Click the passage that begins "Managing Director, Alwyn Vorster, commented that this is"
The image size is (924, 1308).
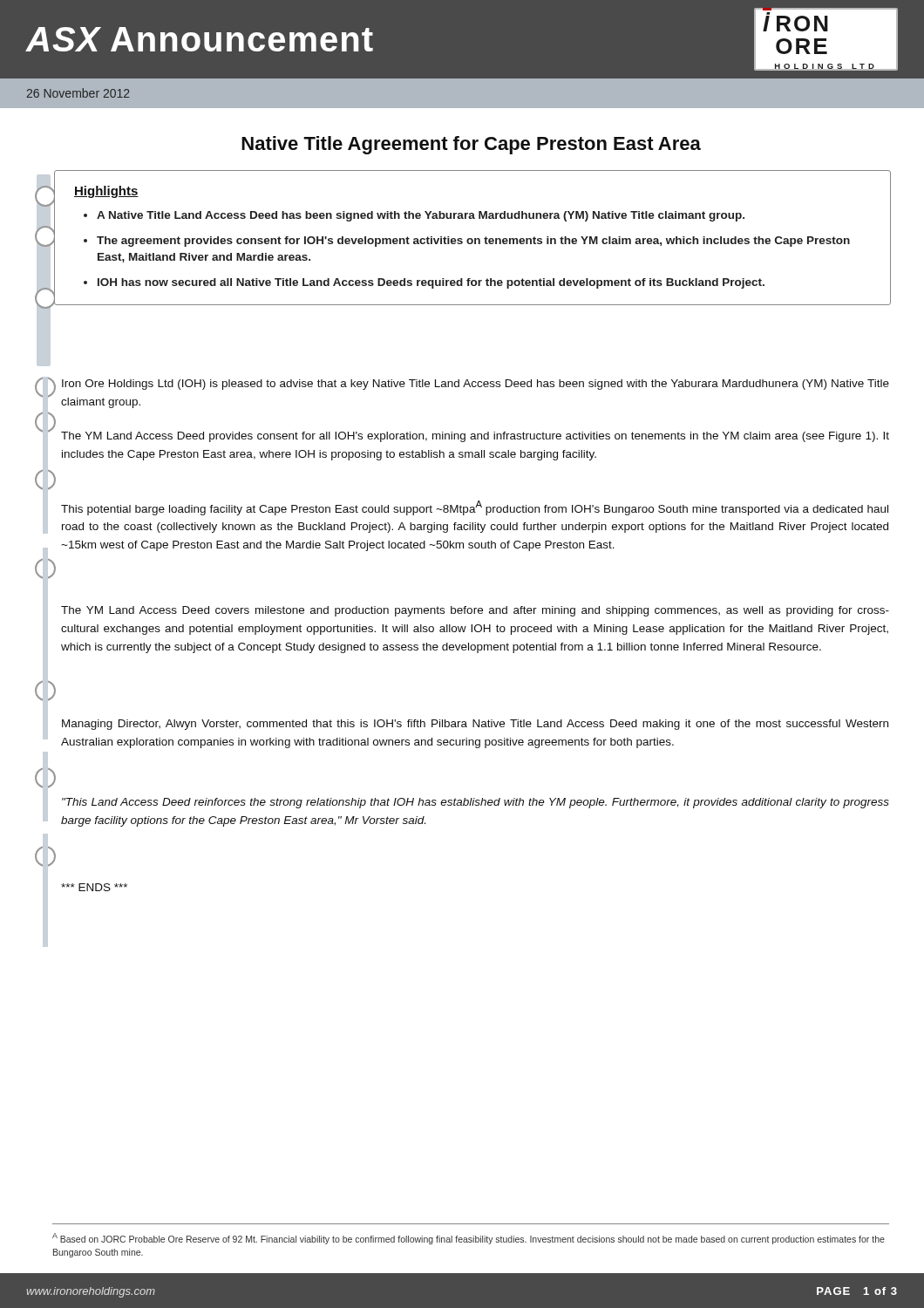pos(475,732)
